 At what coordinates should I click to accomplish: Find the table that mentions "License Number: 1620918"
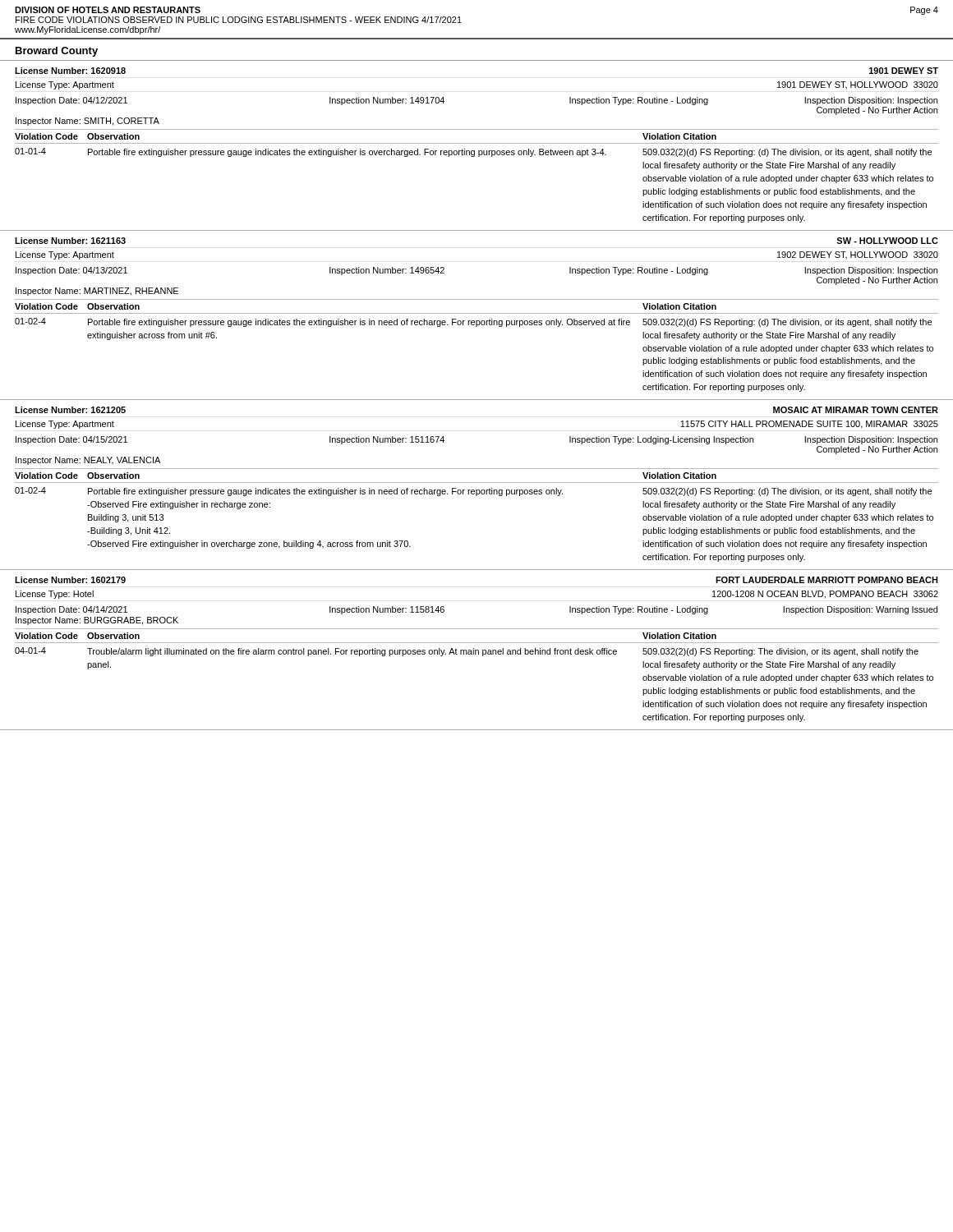pyautogui.click(x=476, y=146)
